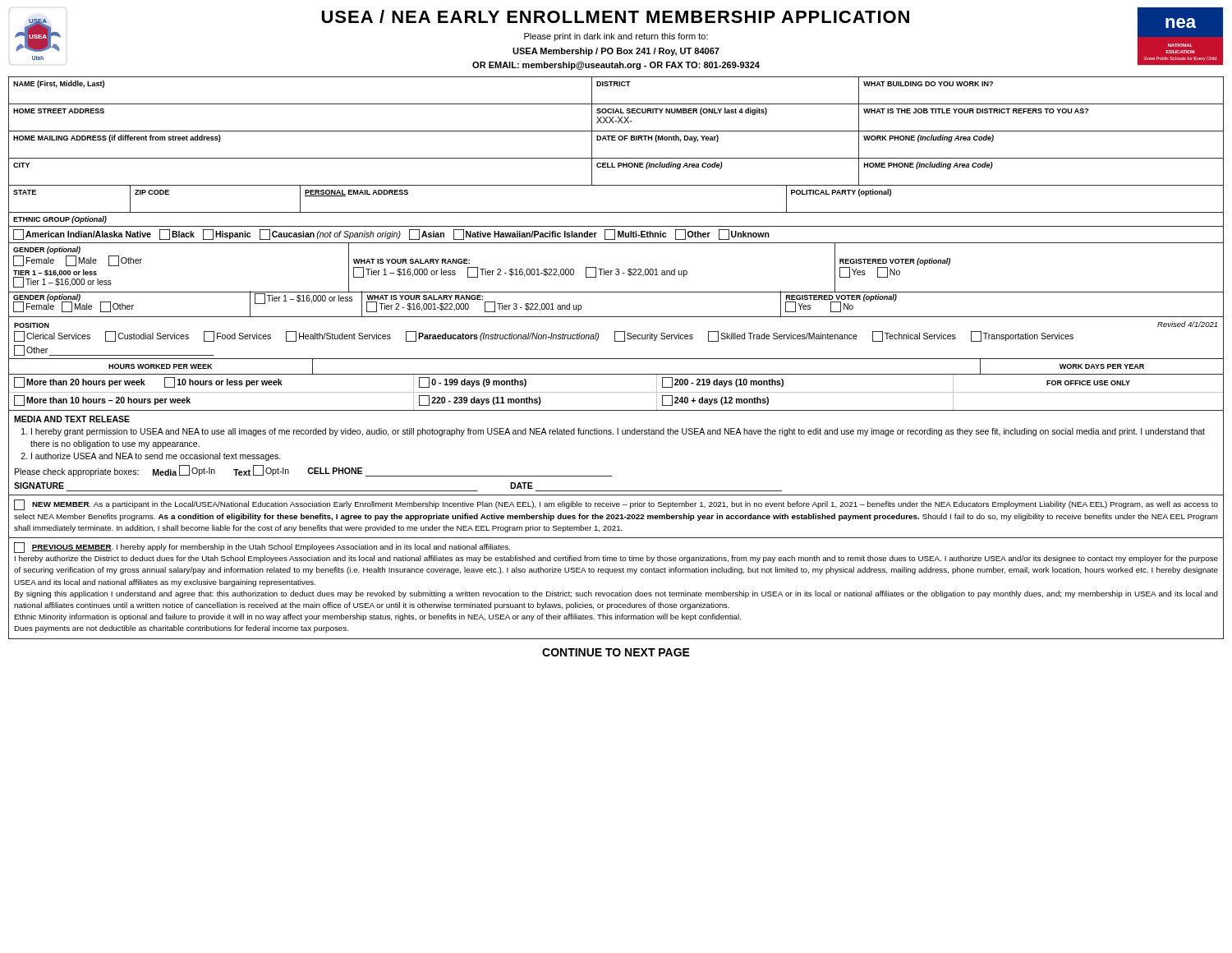Viewport: 1232px width, 953px height.
Task: Click on the block starting "PREVIOUS MEMBER. I hereby apply for membership in"
Action: [616, 588]
